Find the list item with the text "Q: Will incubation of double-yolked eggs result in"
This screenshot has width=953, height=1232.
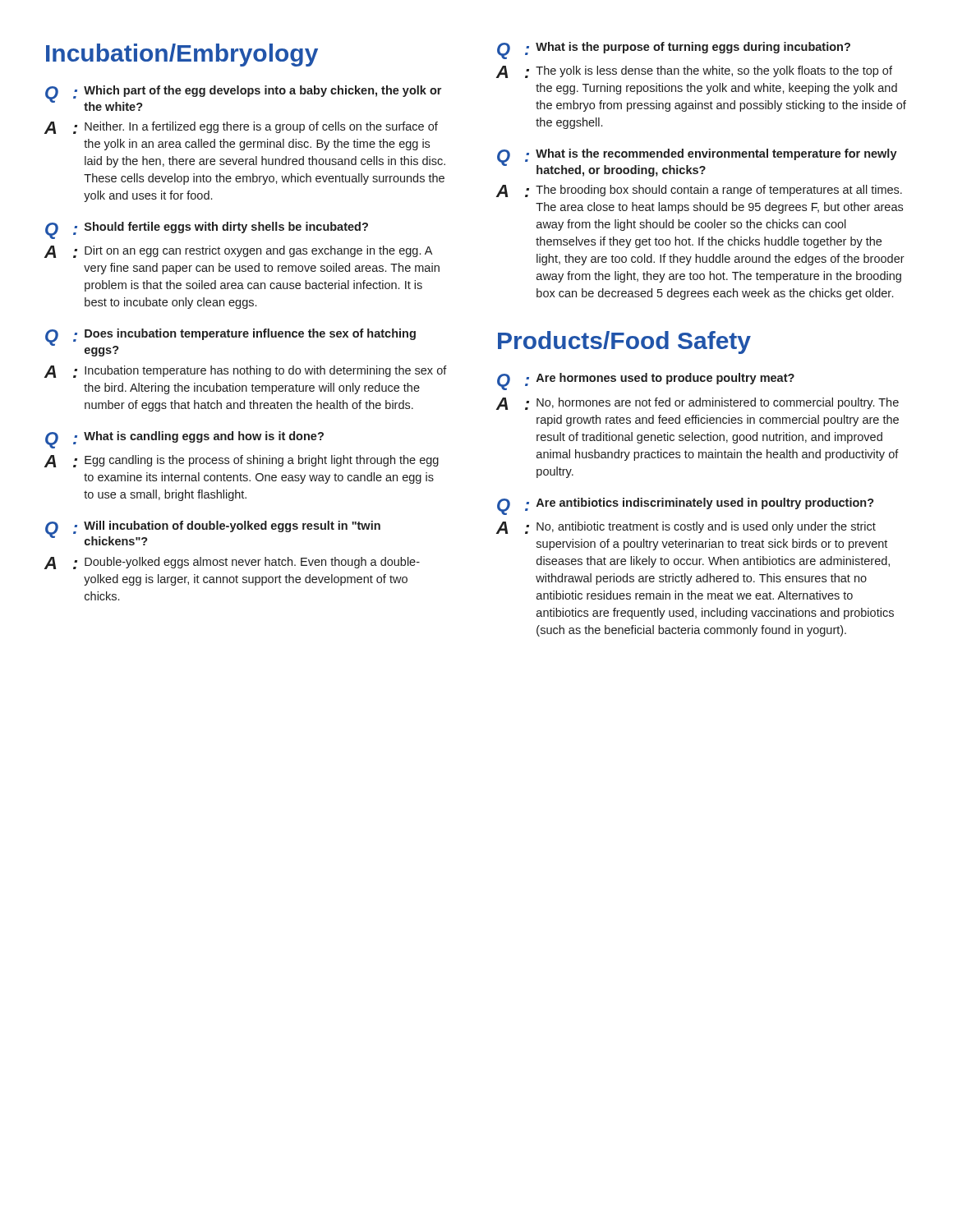point(246,562)
